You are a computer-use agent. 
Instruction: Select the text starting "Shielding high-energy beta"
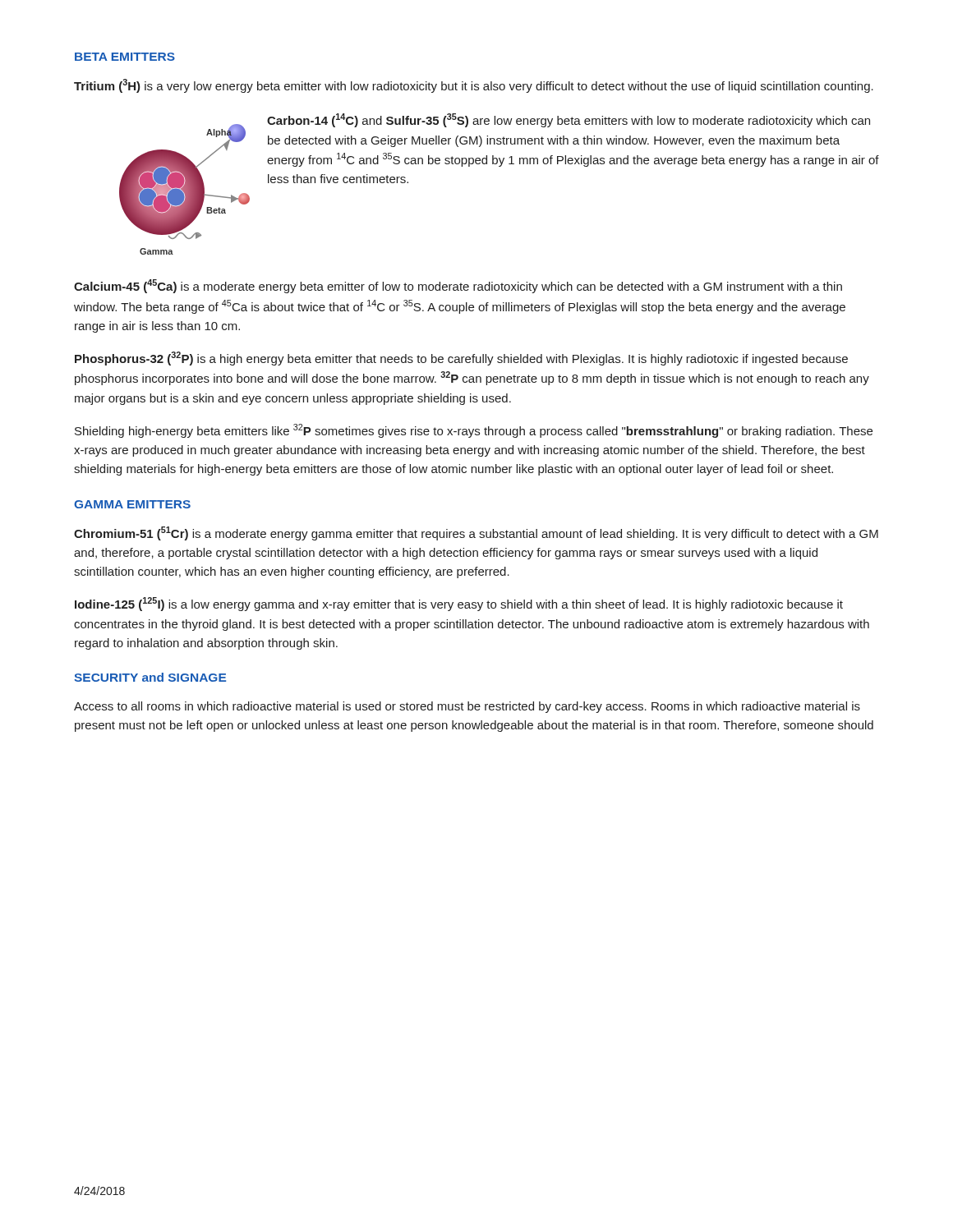[474, 449]
